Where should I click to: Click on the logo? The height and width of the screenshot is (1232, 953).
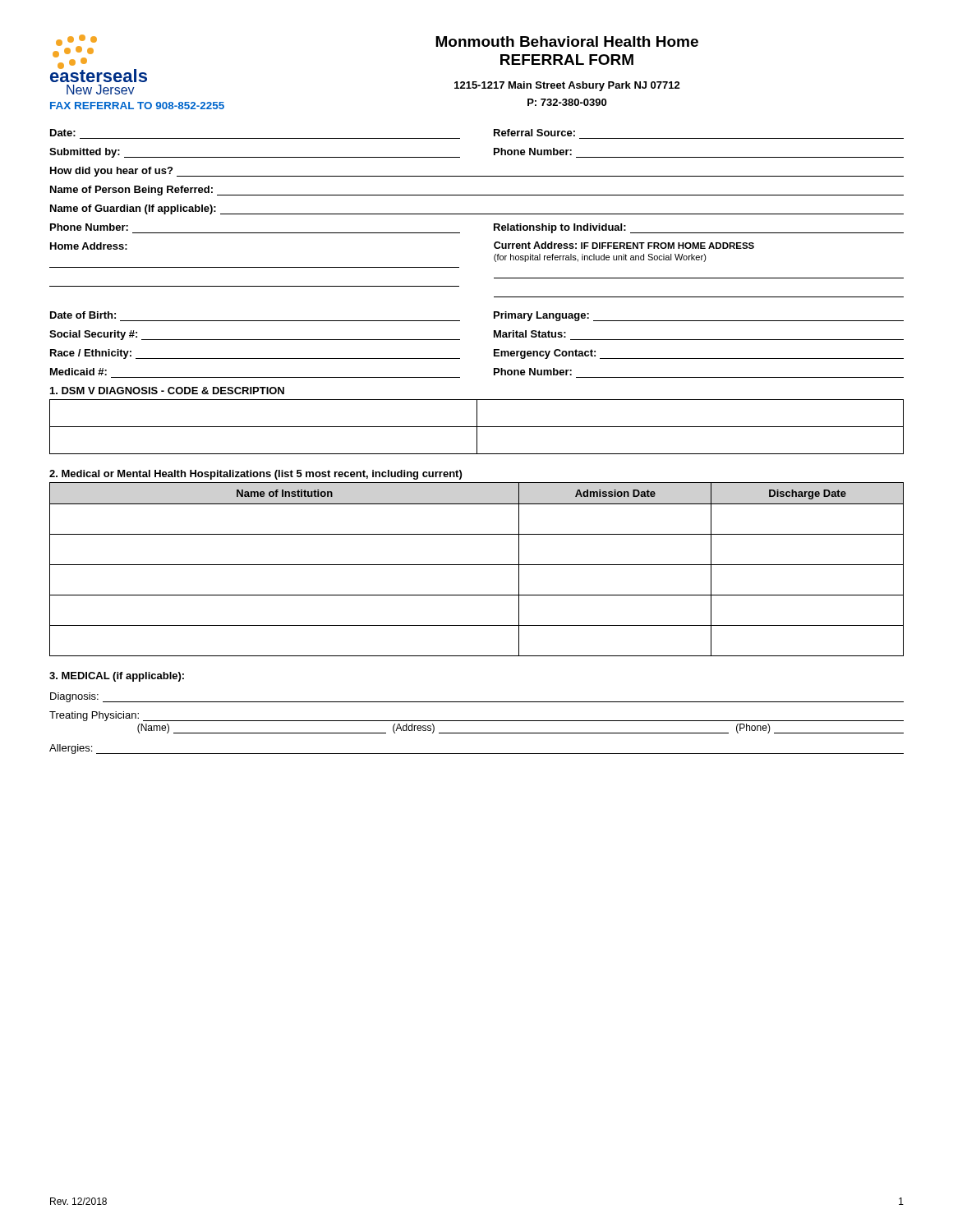click(140, 64)
